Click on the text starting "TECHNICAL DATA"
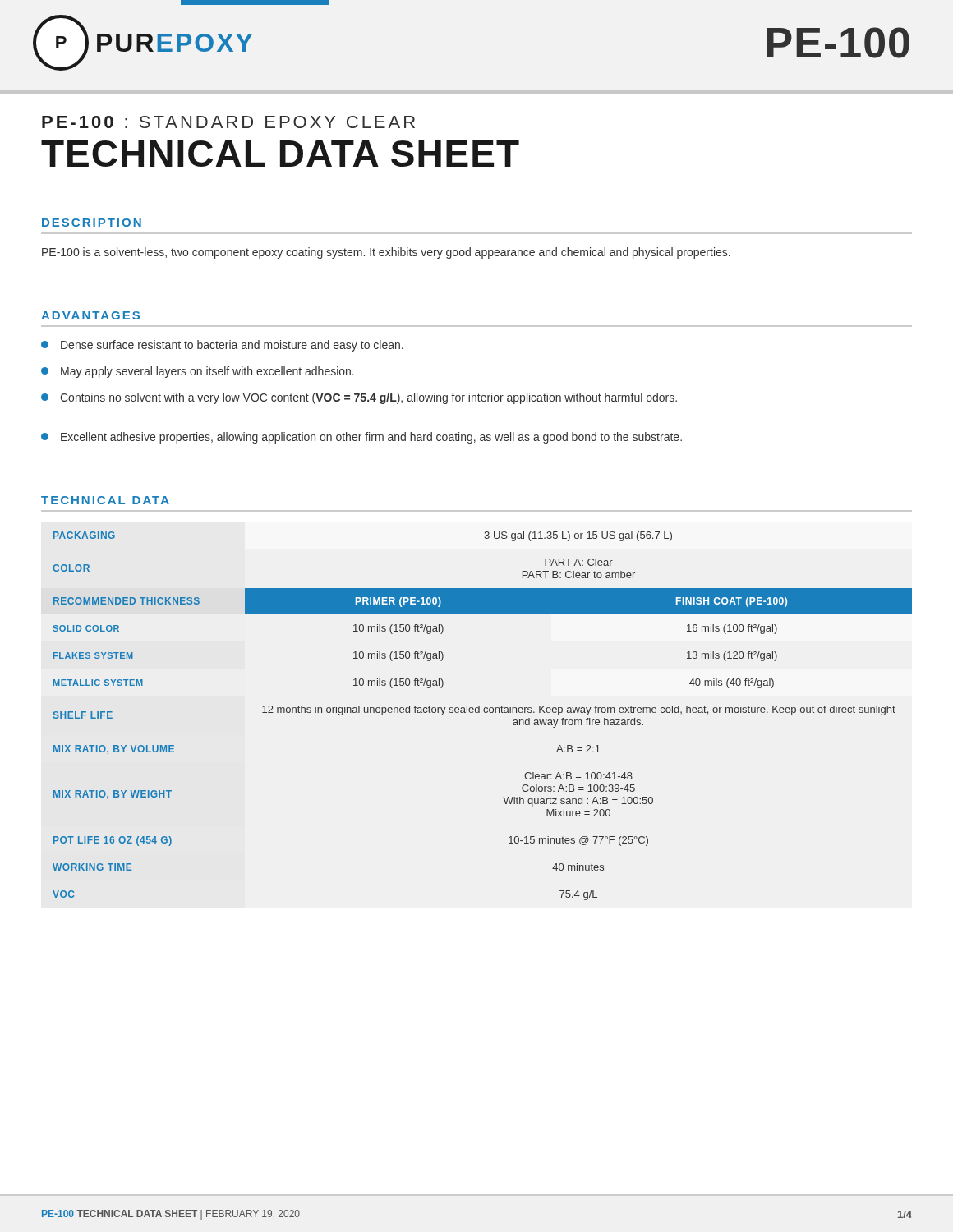The width and height of the screenshot is (953, 1232). coord(476,502)
